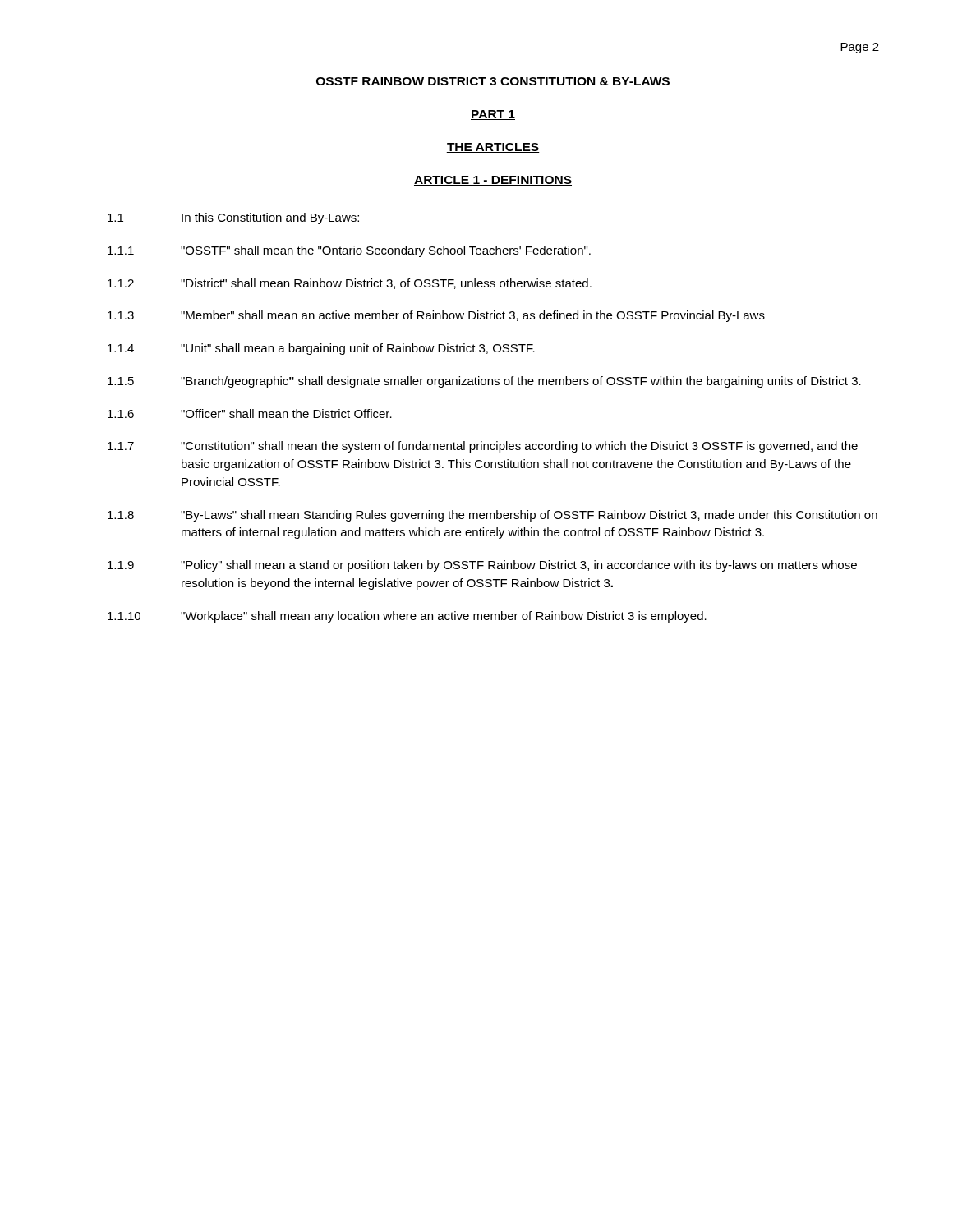
Task: Find the passage starting "THE ARTICLES"
Action: [493, 147]
